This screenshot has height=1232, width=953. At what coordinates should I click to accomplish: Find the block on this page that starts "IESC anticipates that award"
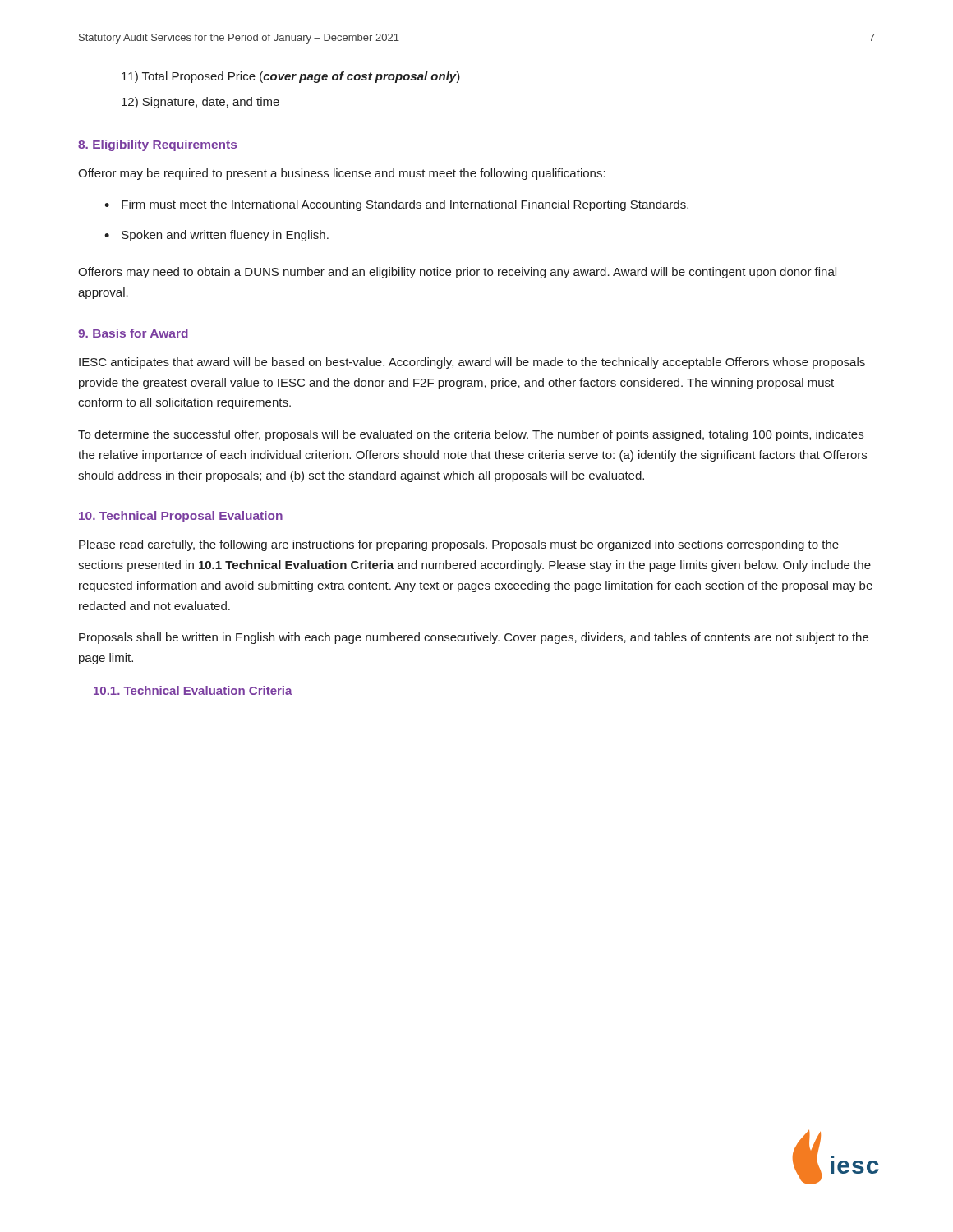[472, 382]
